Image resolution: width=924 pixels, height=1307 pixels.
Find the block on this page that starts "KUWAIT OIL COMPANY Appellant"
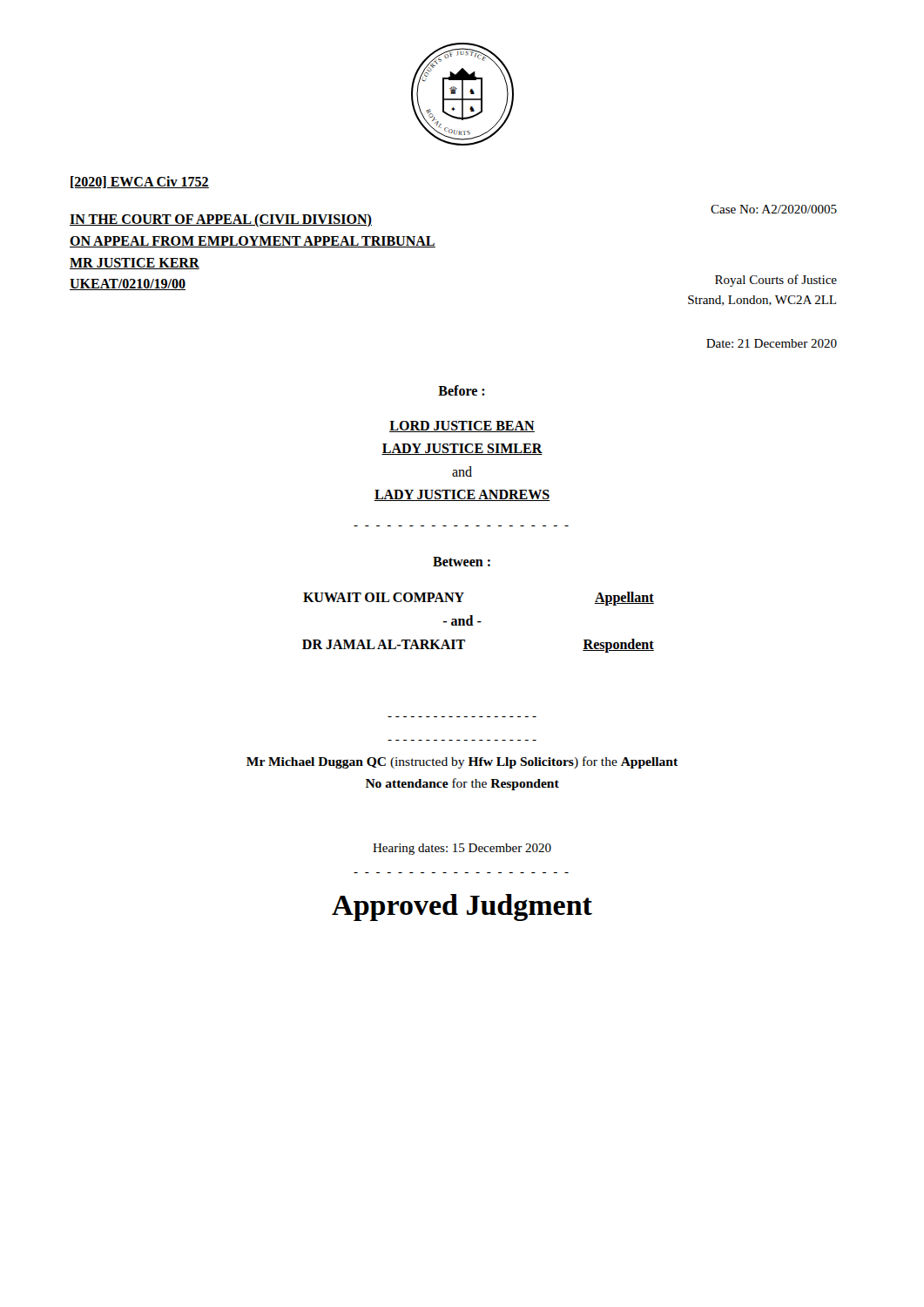pos(462,621)
